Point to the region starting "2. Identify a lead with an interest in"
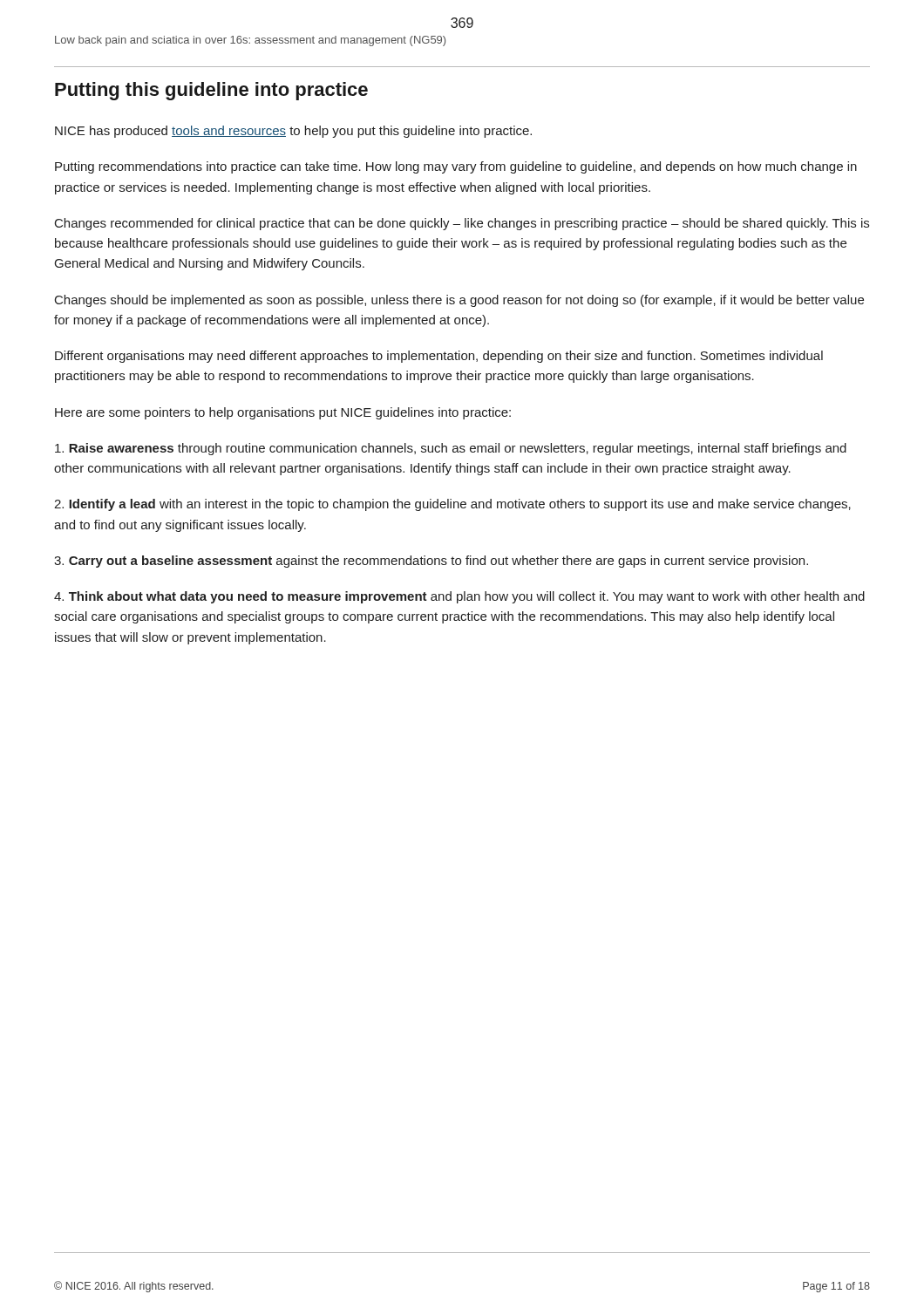This screenshot has width=924, height=1308. point(462,514)
